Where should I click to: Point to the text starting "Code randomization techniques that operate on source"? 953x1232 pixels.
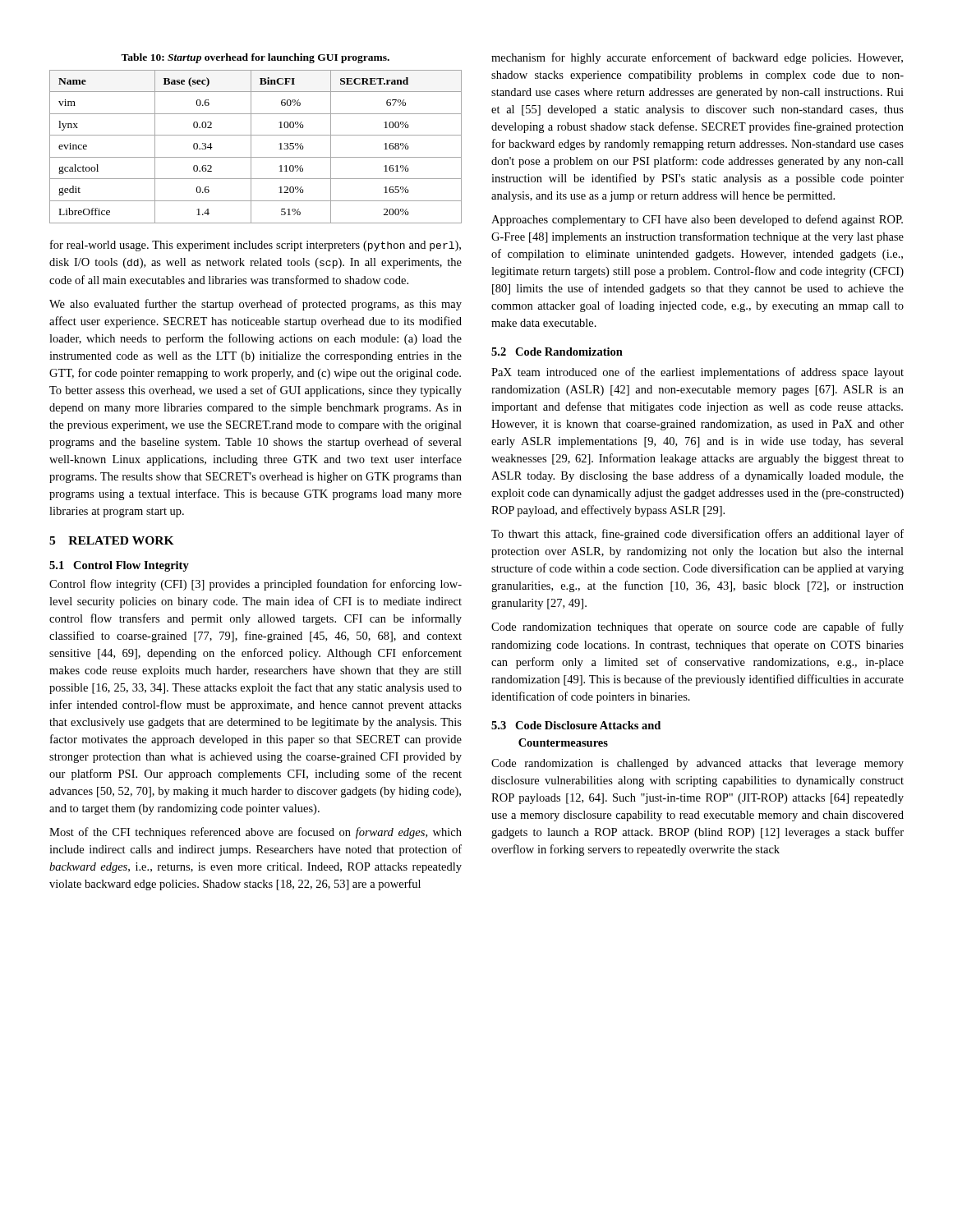pyautogui.click(x=698, y=662)
